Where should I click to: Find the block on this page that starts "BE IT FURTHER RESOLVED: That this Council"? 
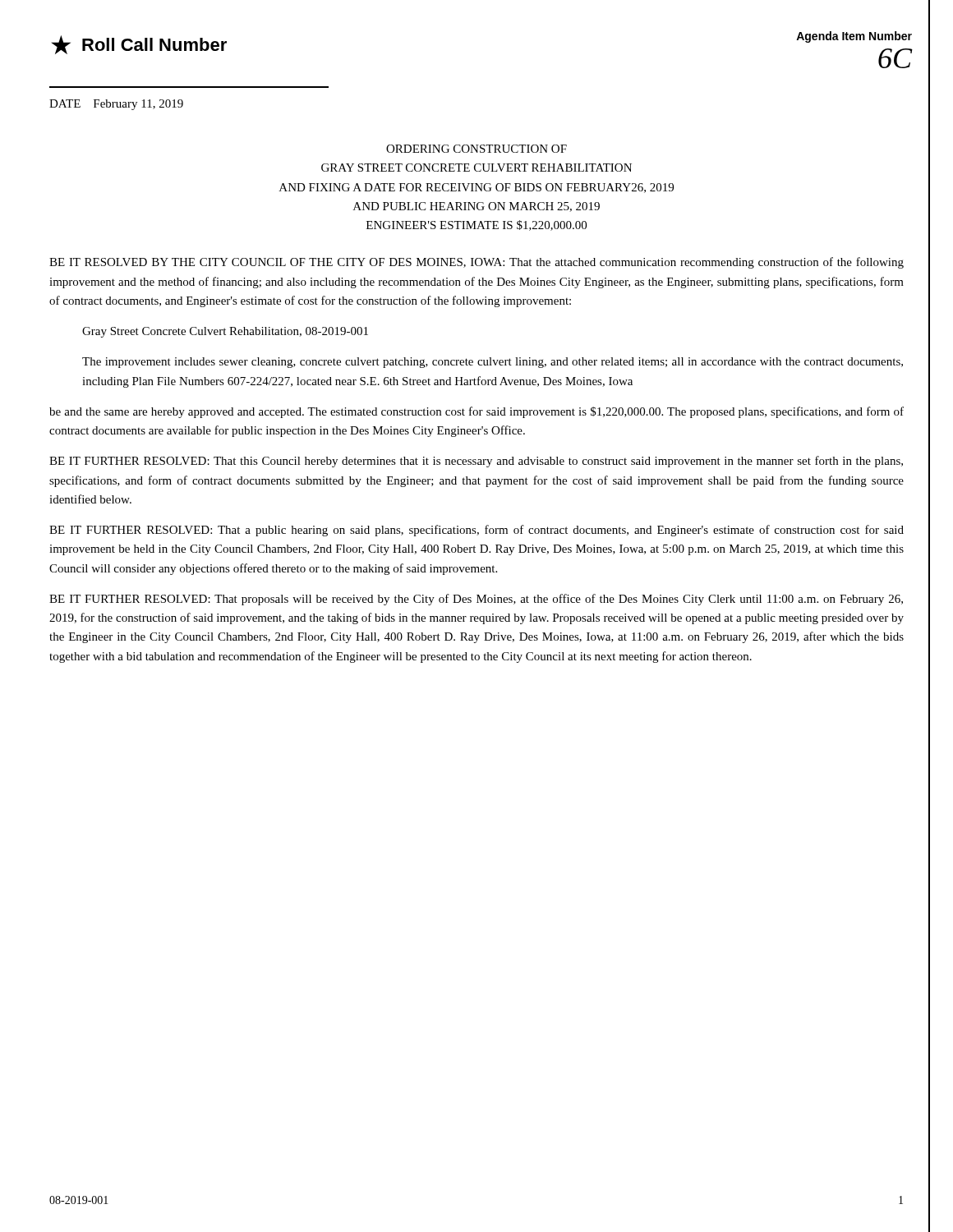point(476,480)
